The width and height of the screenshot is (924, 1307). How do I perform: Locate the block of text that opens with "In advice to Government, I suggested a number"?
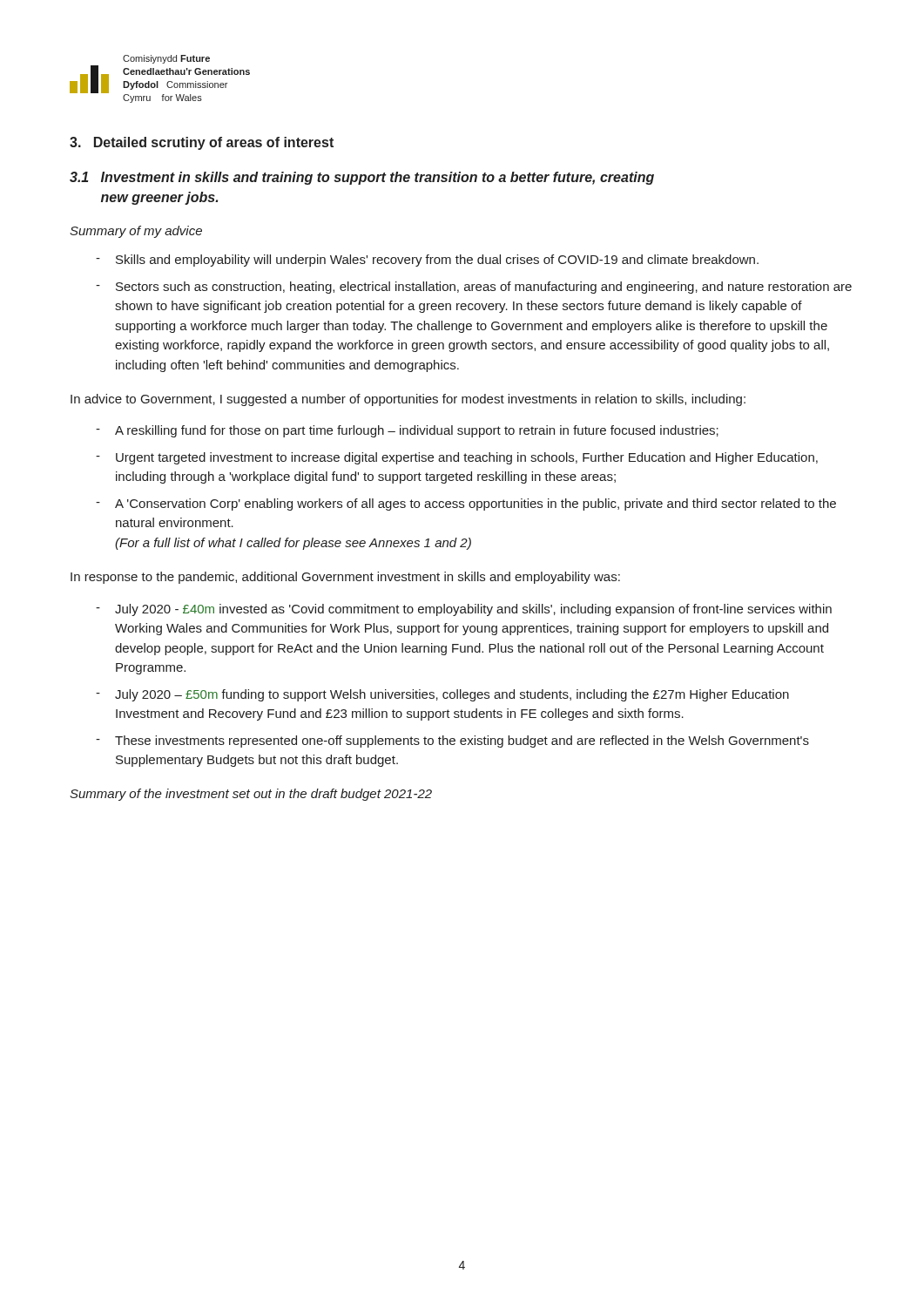coord(462,399)
